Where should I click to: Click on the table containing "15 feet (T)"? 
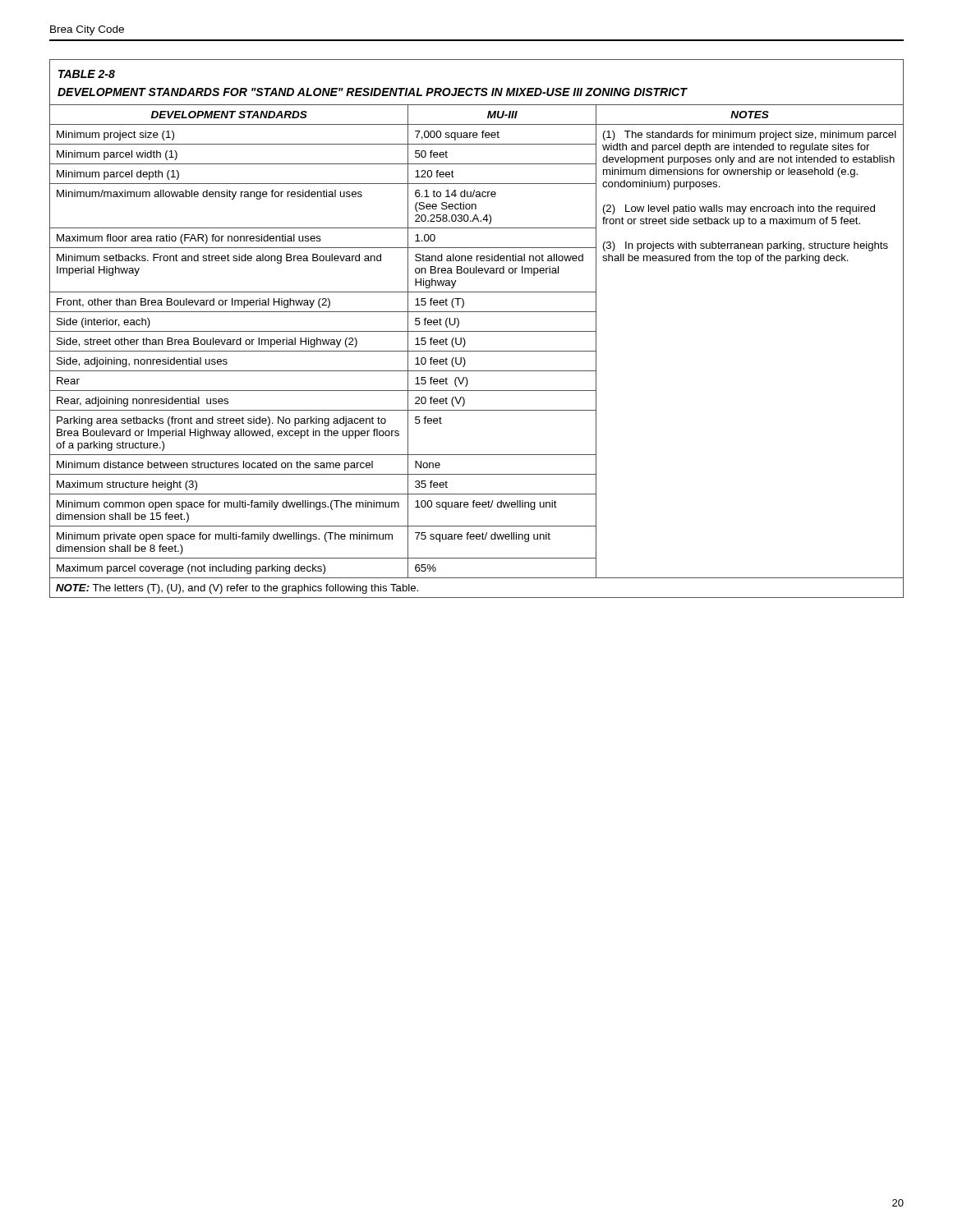tap(476, 329)
